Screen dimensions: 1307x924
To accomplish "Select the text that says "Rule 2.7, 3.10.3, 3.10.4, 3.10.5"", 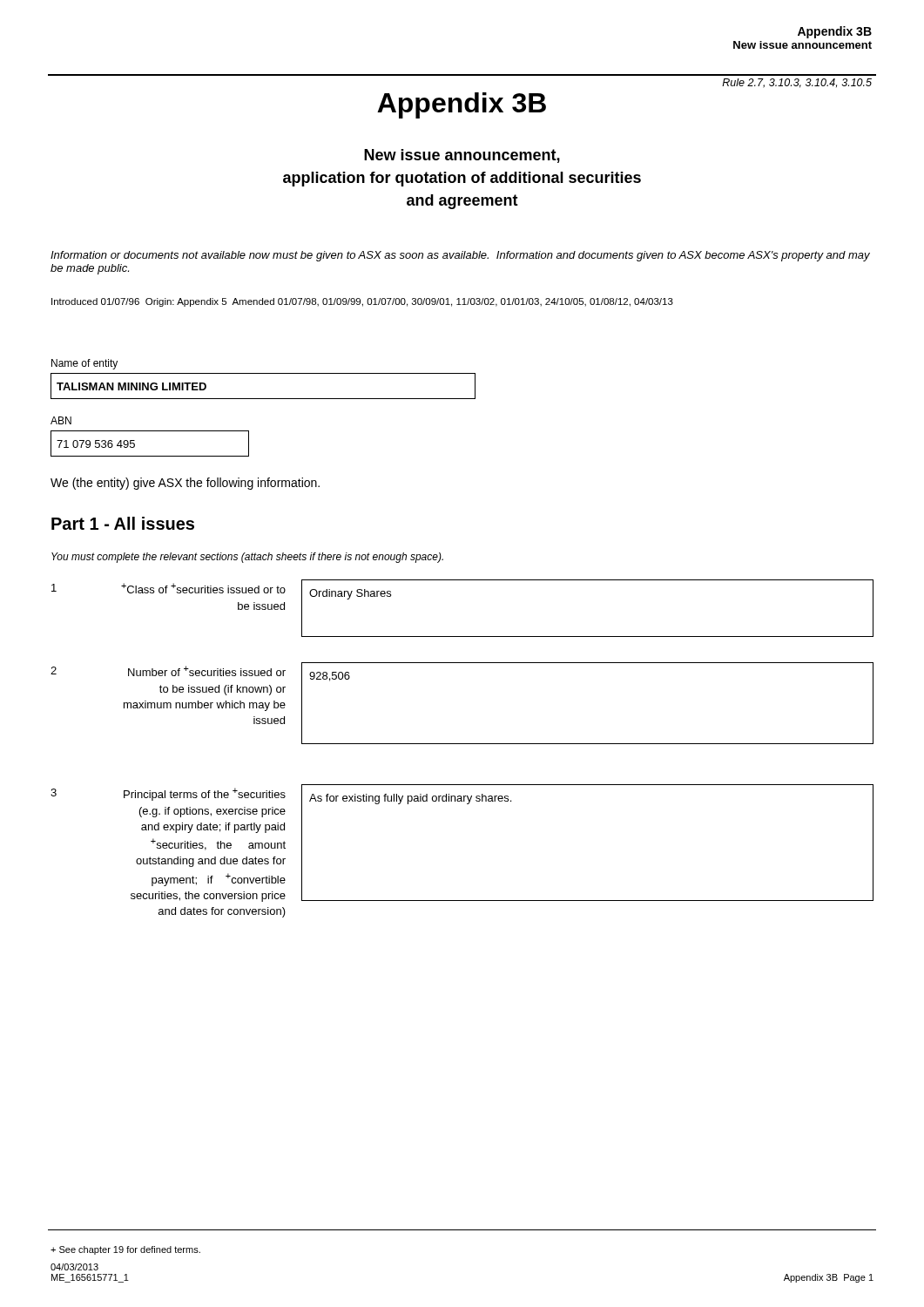I will [x=797, y=83].
